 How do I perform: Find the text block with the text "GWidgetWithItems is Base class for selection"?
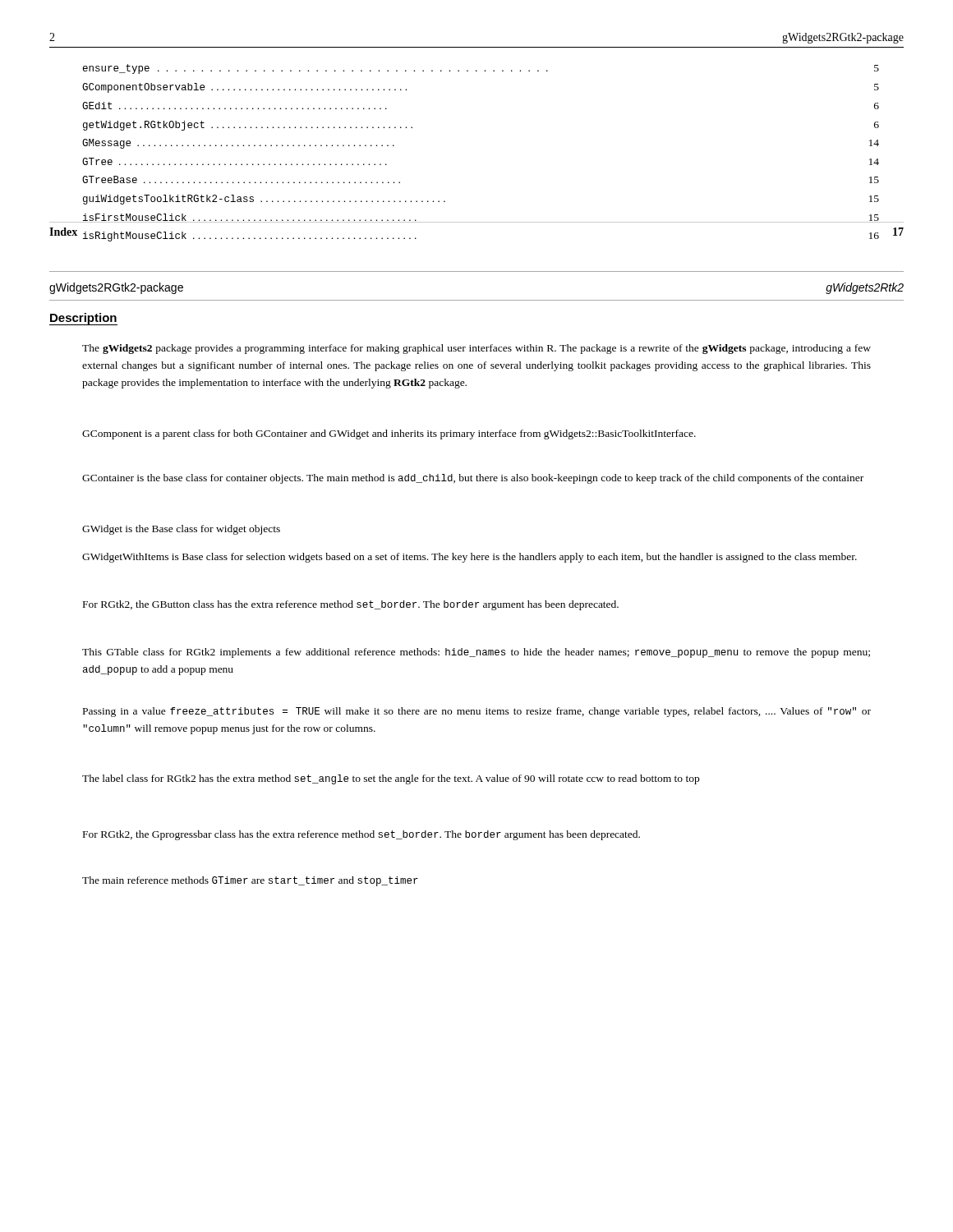point(470,556)
